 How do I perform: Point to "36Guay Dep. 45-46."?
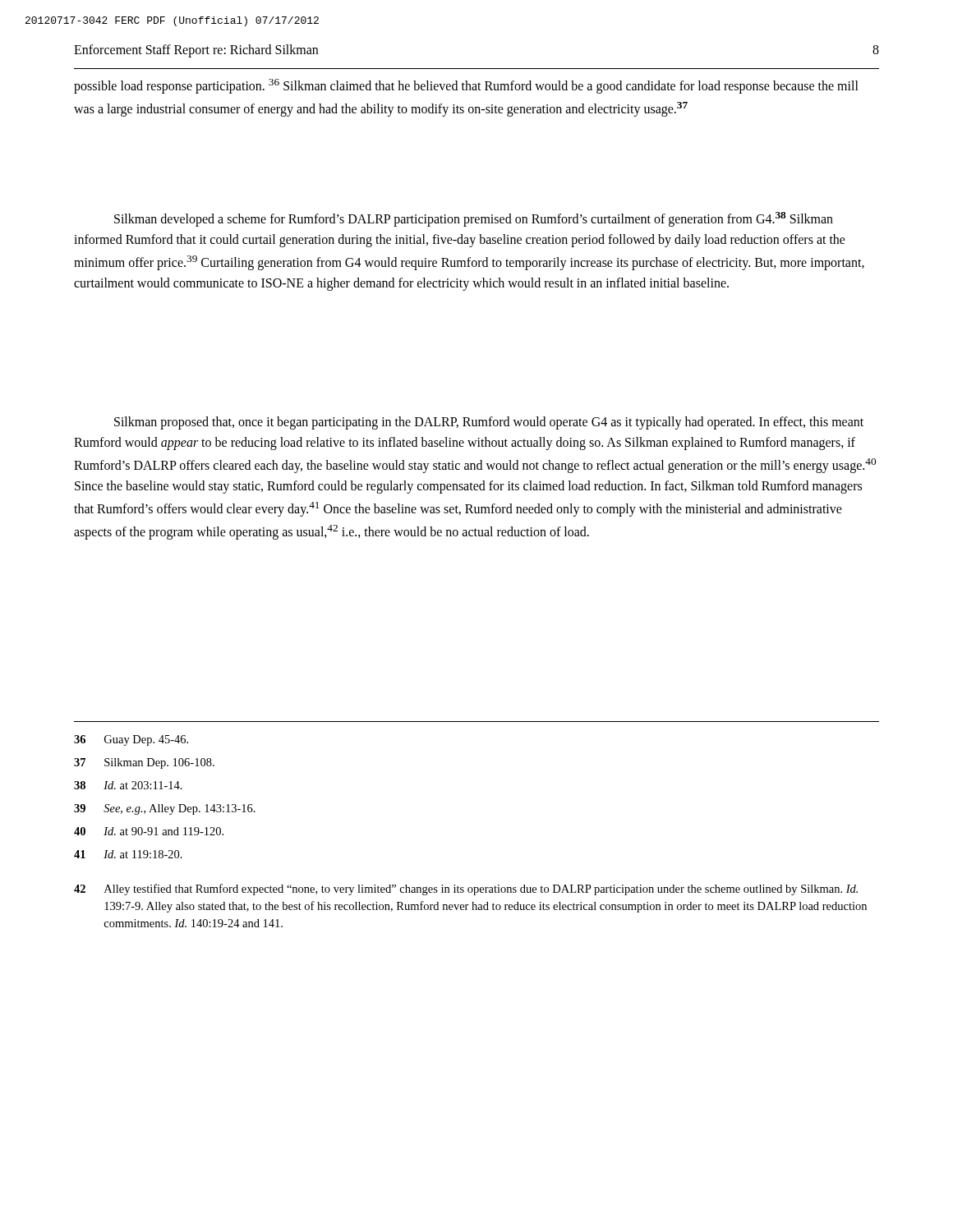tap(131, 740)
